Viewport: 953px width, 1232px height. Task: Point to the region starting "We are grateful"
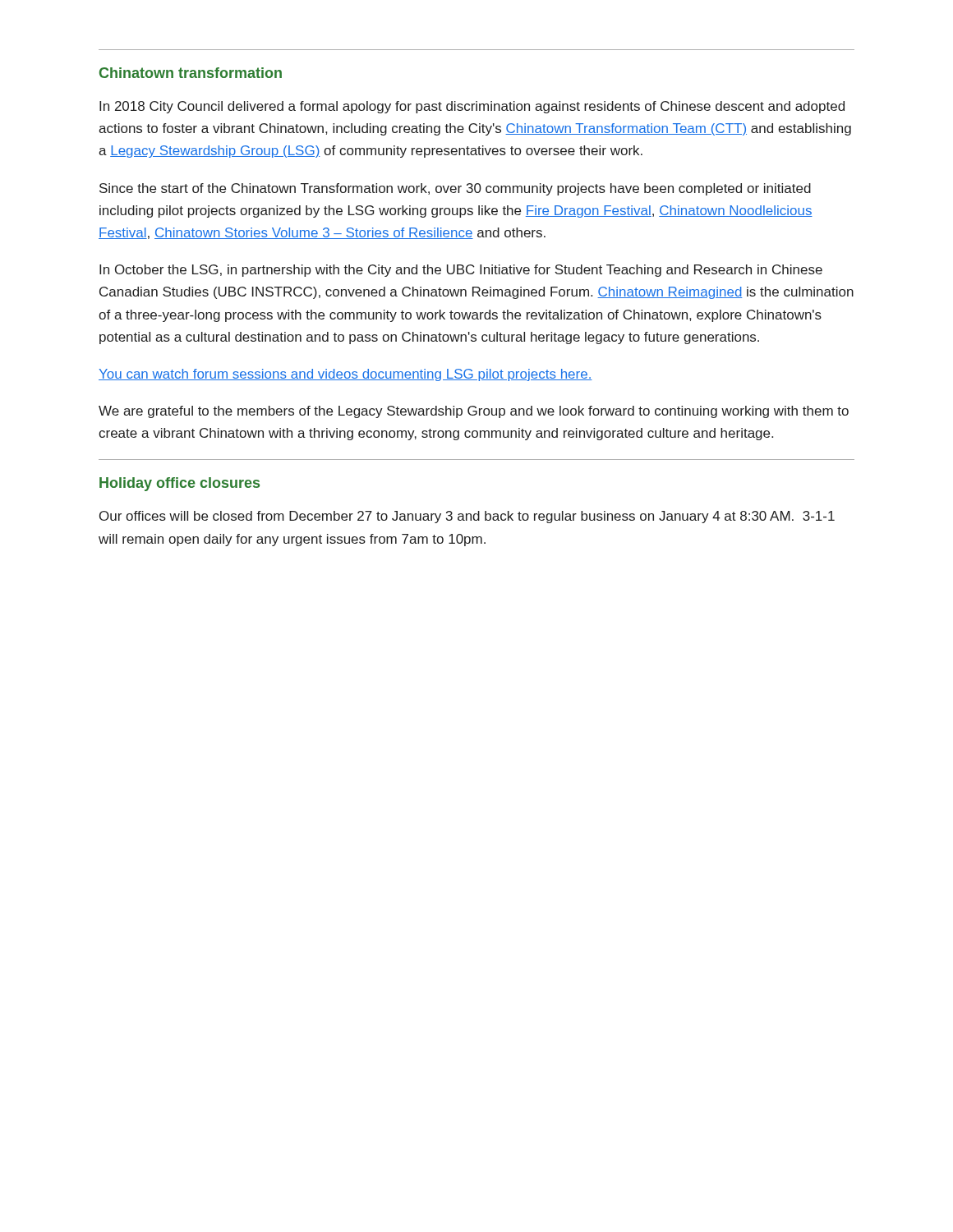[474, 422]
